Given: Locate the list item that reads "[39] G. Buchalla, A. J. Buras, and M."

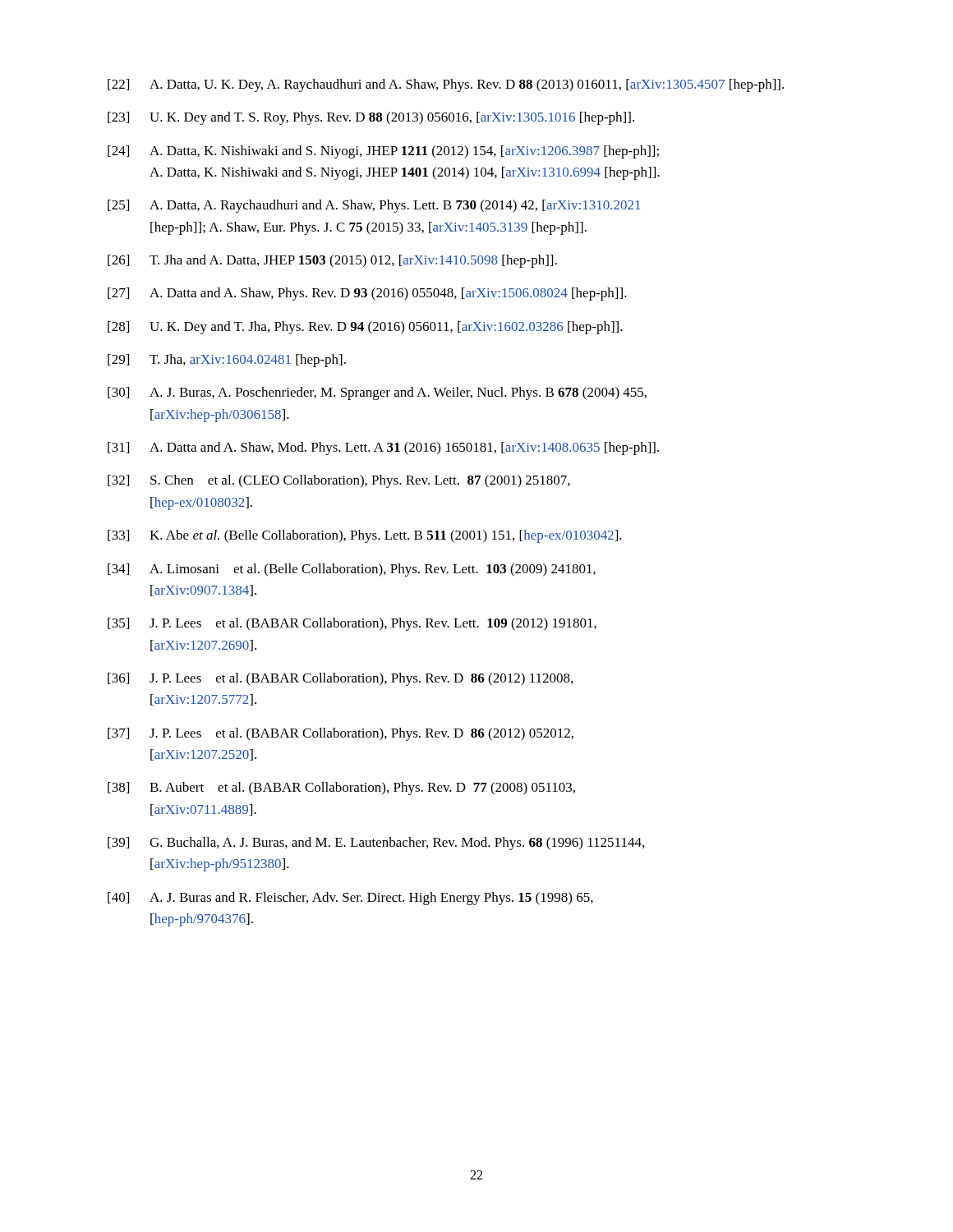Looking at the screenshot, I should (x=476, y=854).
